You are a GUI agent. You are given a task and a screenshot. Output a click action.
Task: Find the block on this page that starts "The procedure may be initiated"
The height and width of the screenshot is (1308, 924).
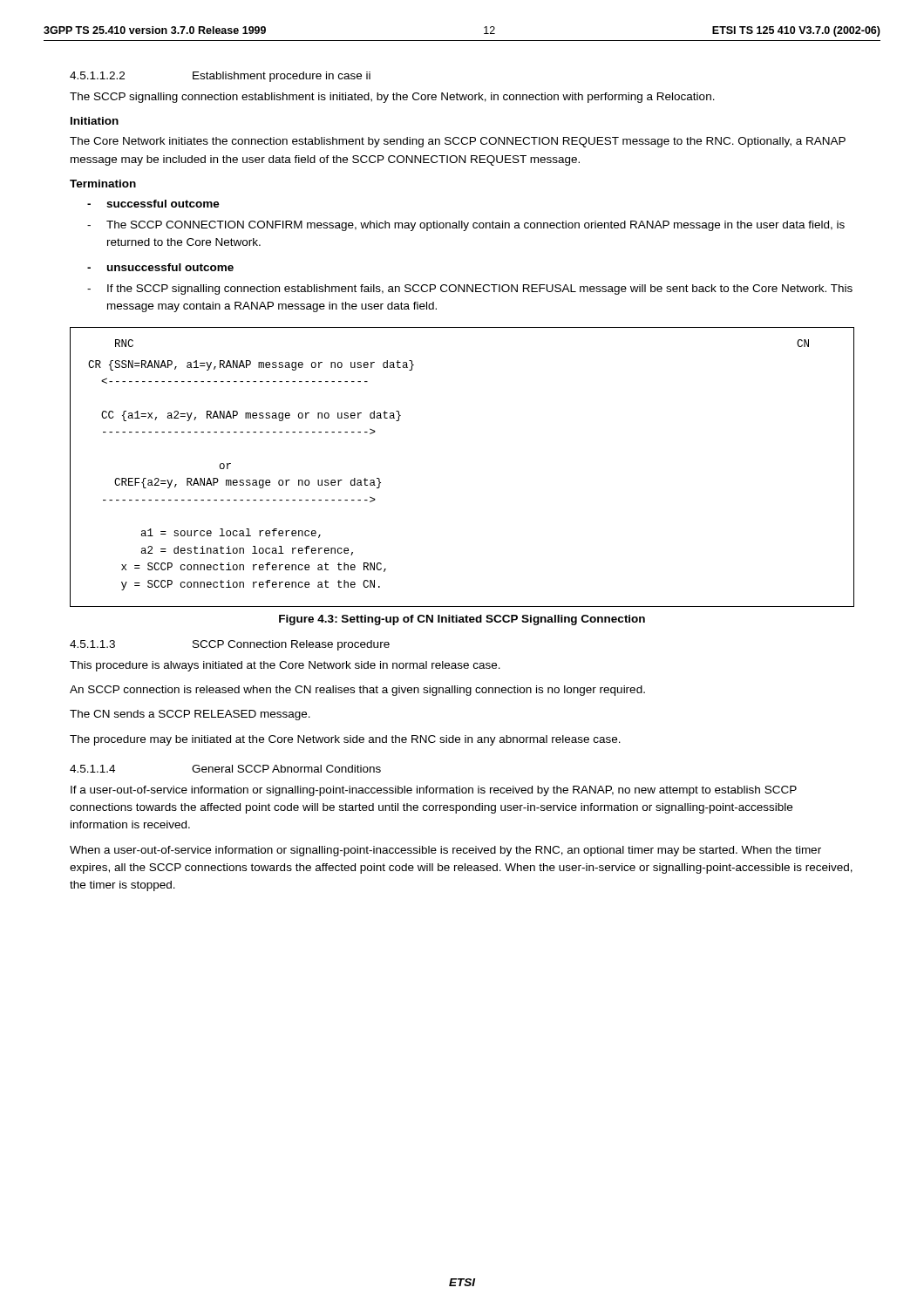click(x=345, y=739)
